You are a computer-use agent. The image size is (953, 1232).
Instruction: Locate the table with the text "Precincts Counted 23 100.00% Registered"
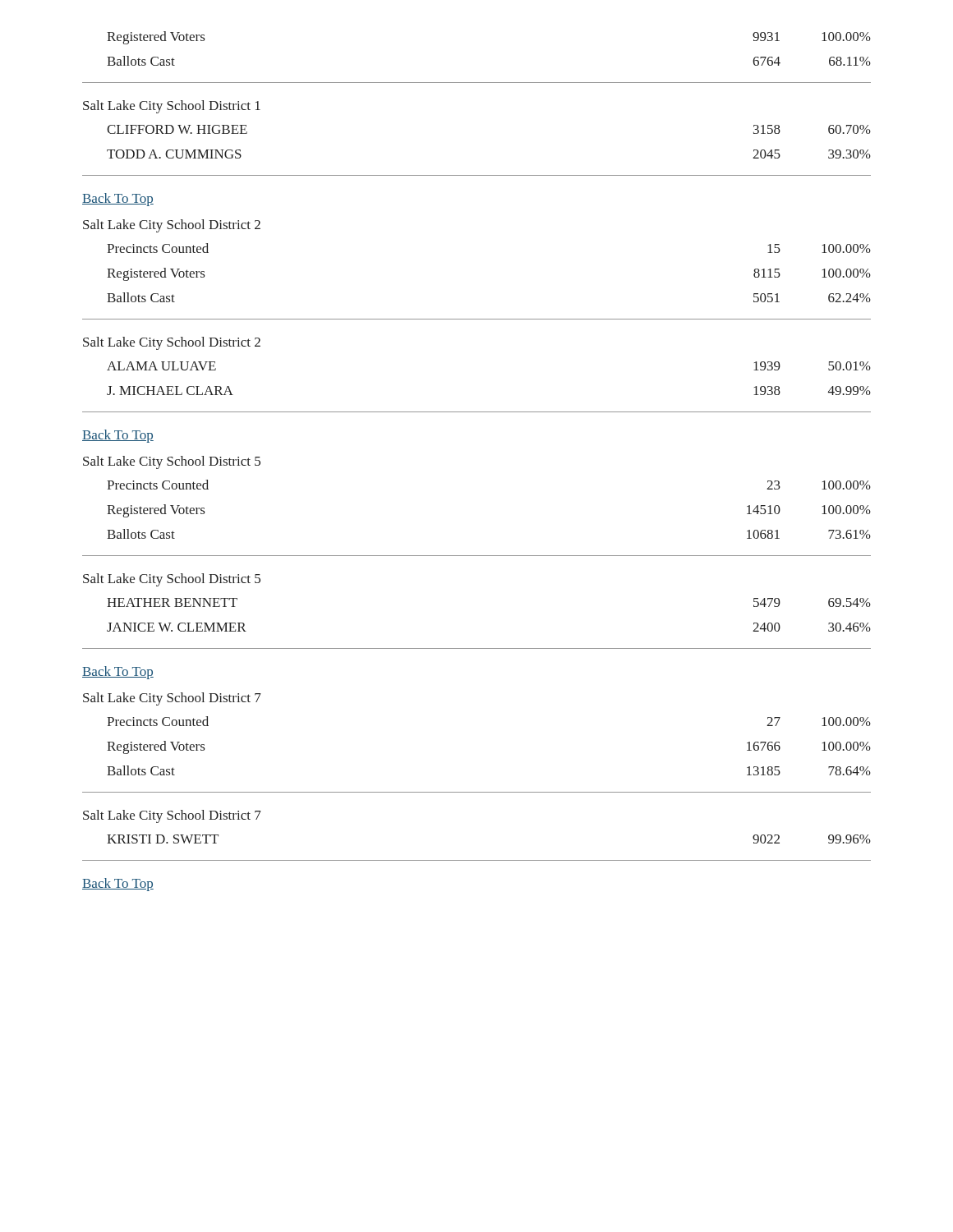click(x=476, y=510)
